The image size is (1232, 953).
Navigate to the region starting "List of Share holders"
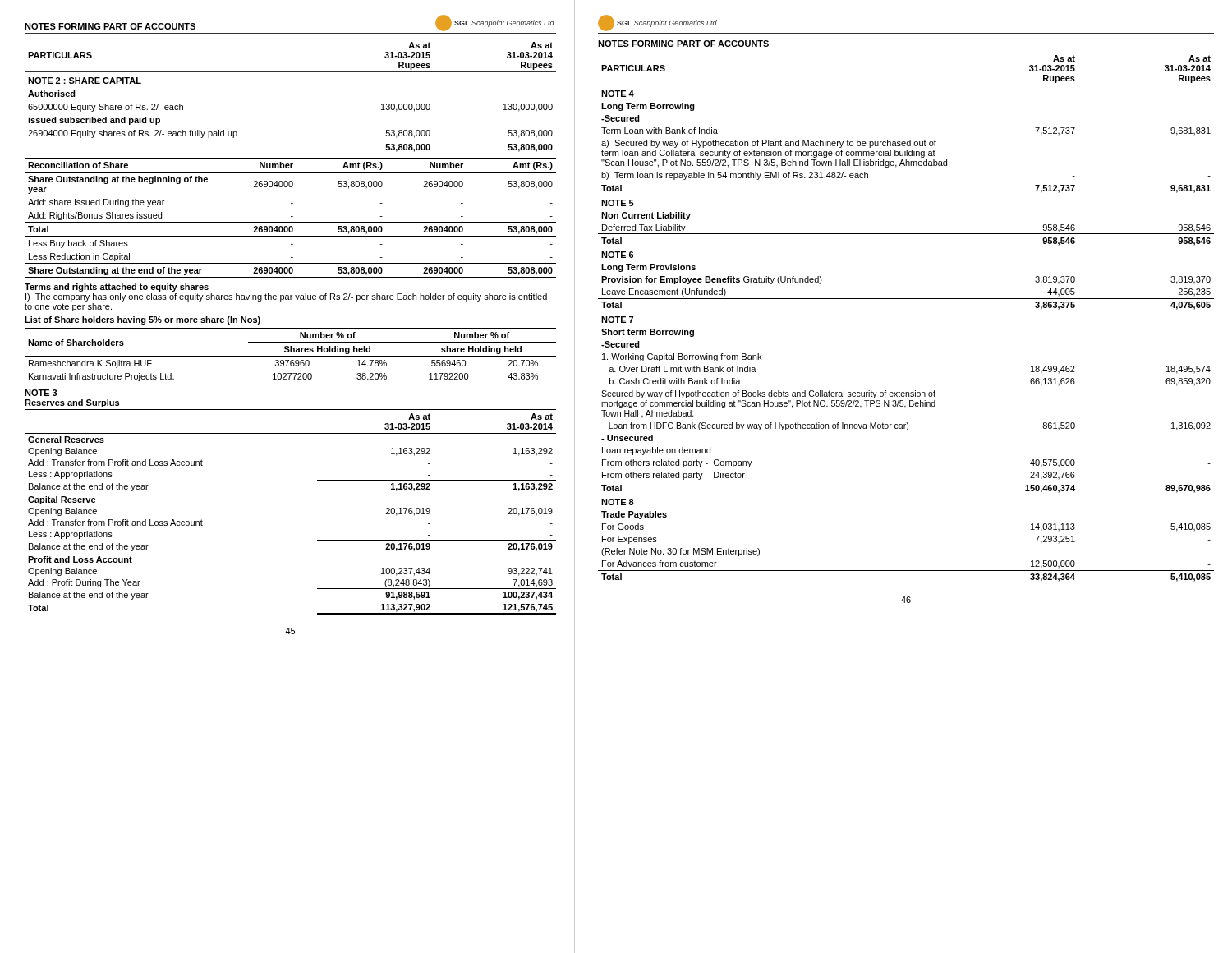pos(143,320)
